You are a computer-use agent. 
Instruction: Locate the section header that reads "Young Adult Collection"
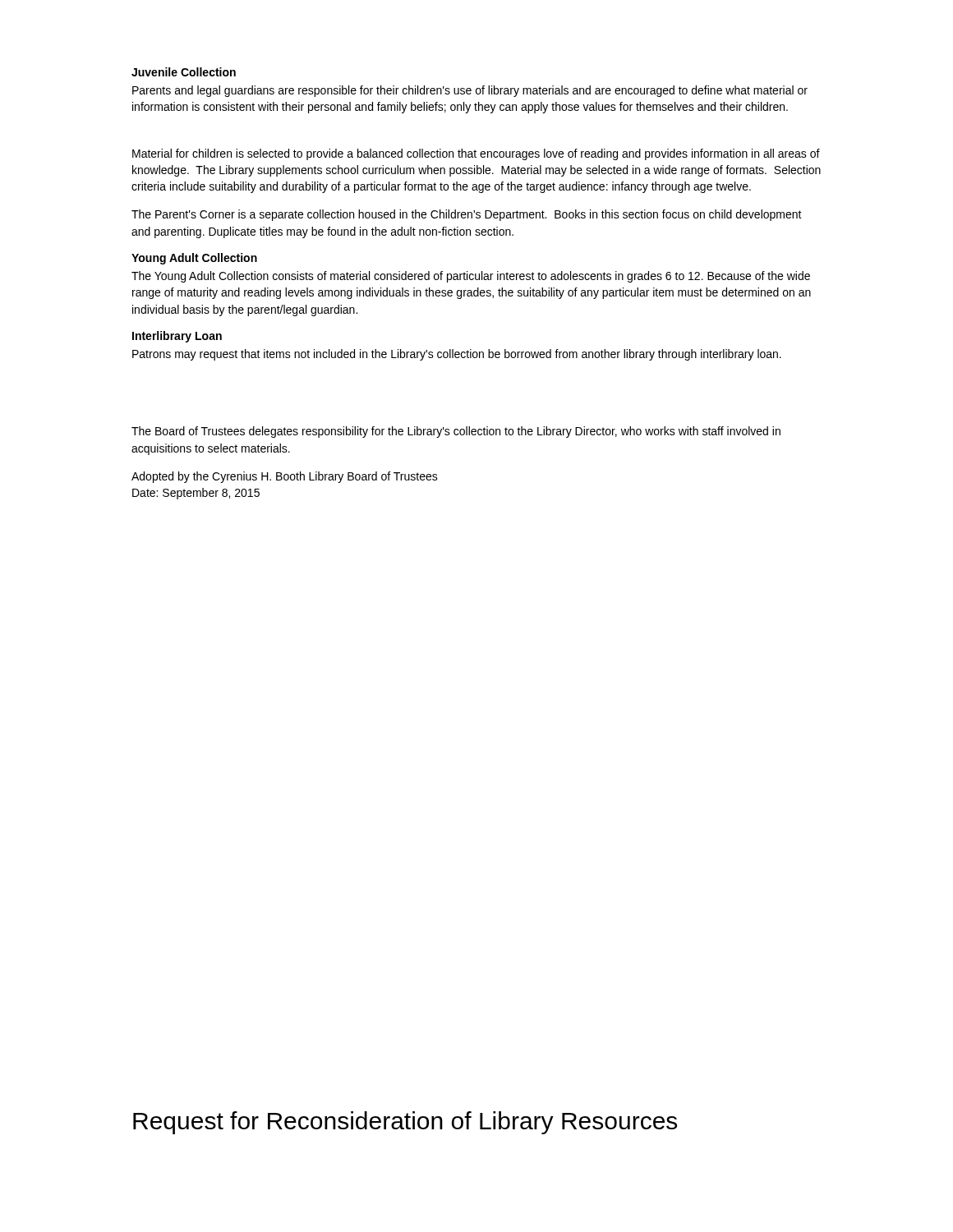[194, 258]
